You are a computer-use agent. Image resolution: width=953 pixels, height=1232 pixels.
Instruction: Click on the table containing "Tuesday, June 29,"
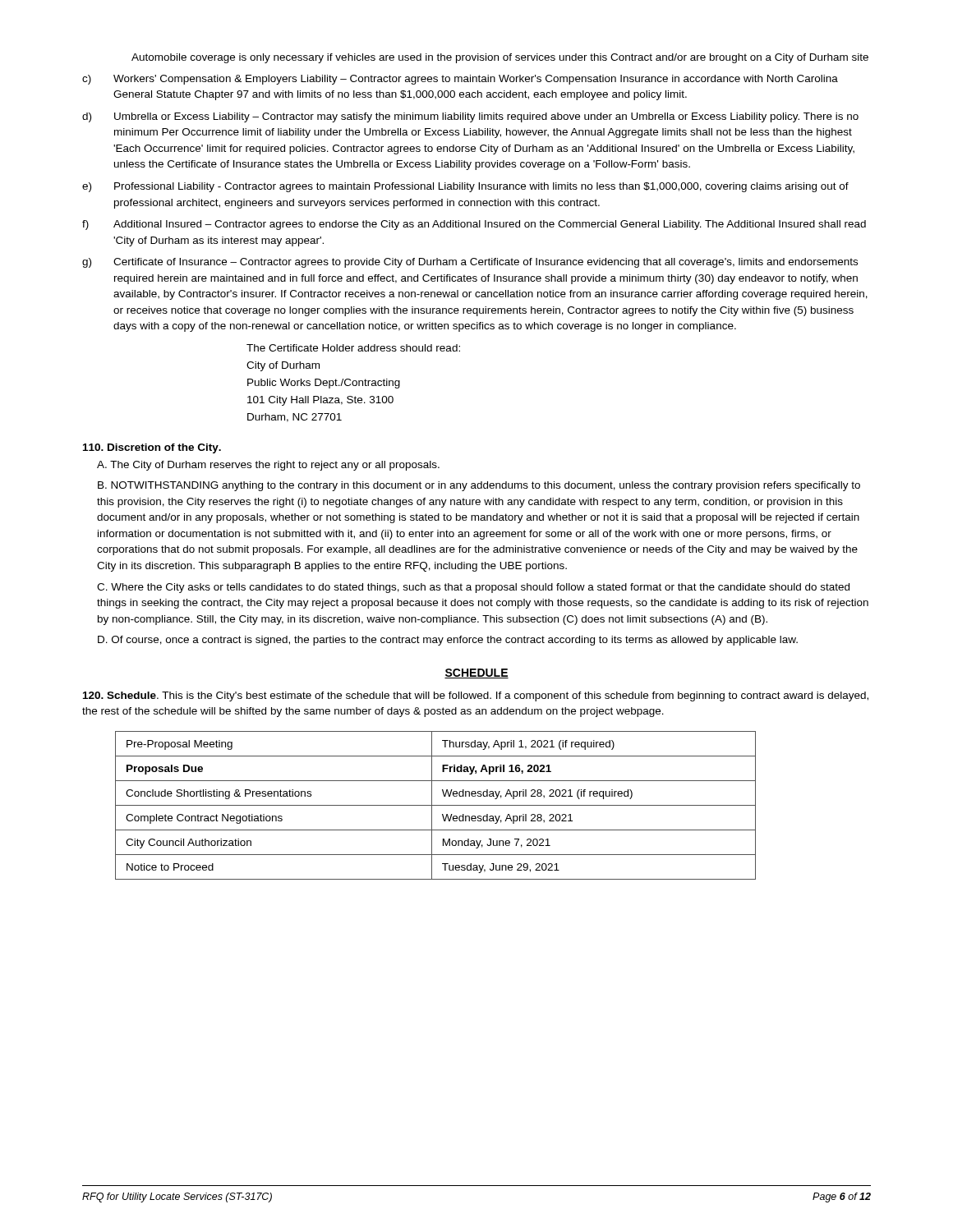point(476,805)
